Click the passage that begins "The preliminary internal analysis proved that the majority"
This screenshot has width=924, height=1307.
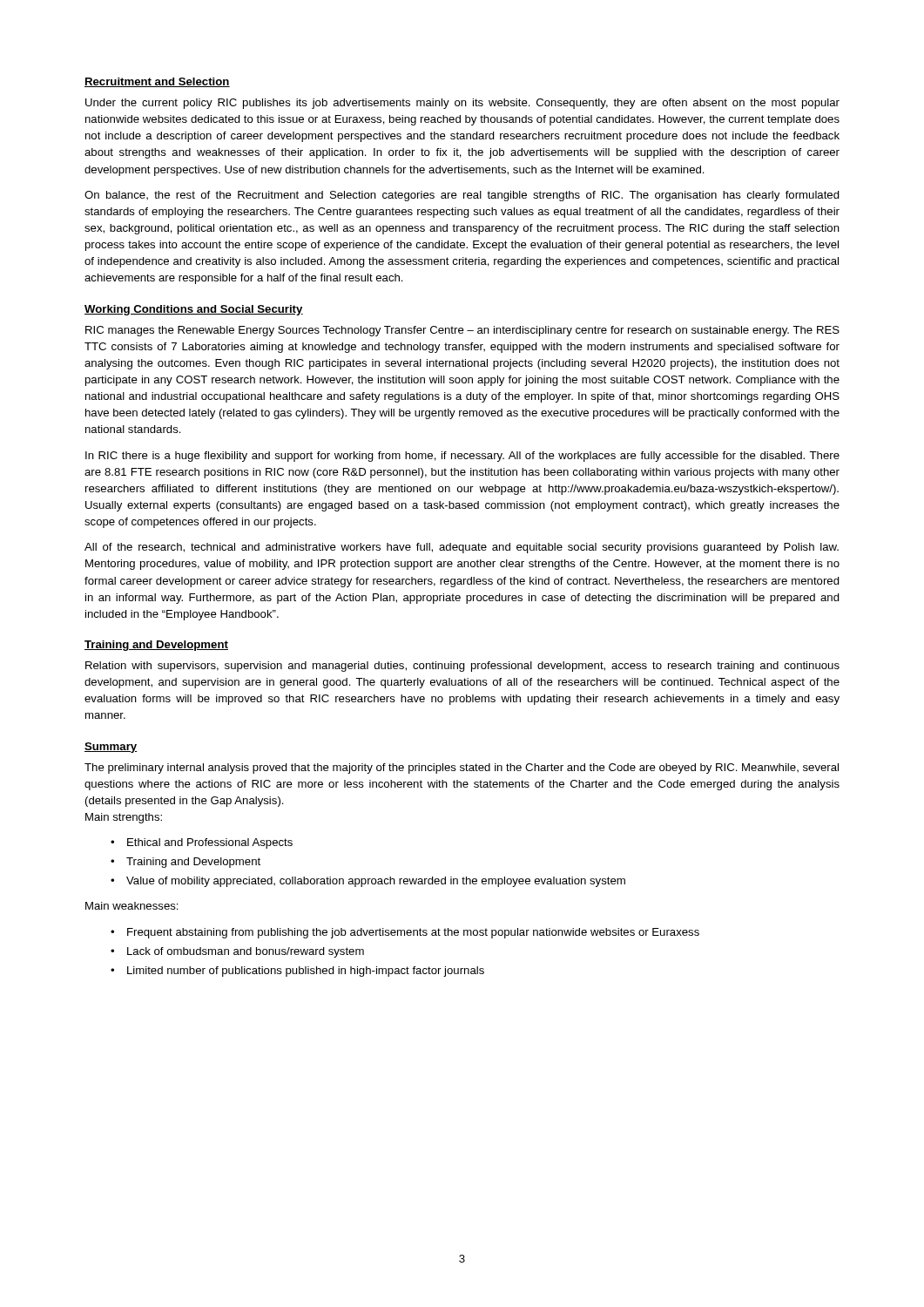462,792
